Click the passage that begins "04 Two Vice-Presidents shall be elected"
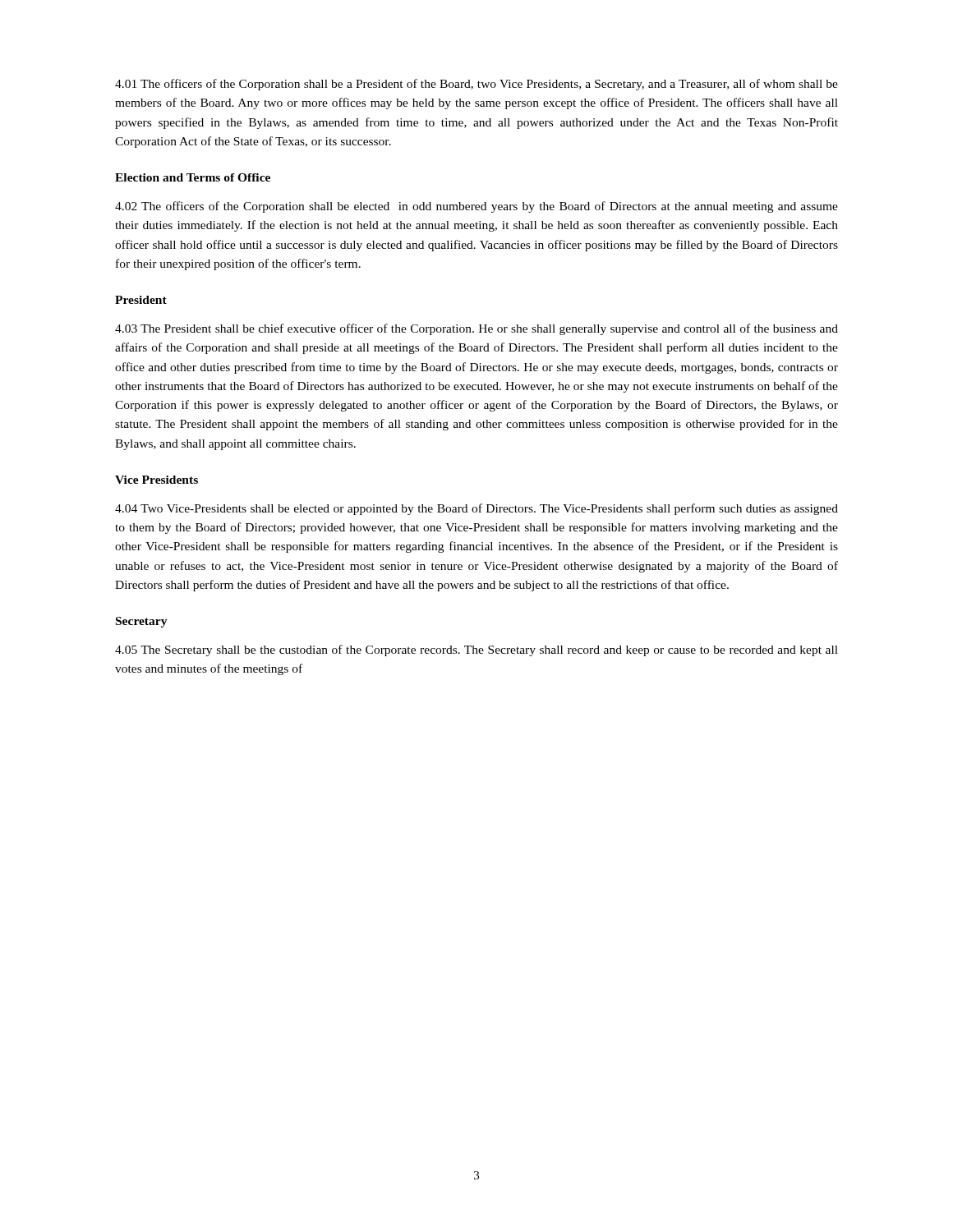 pos(476,546)
